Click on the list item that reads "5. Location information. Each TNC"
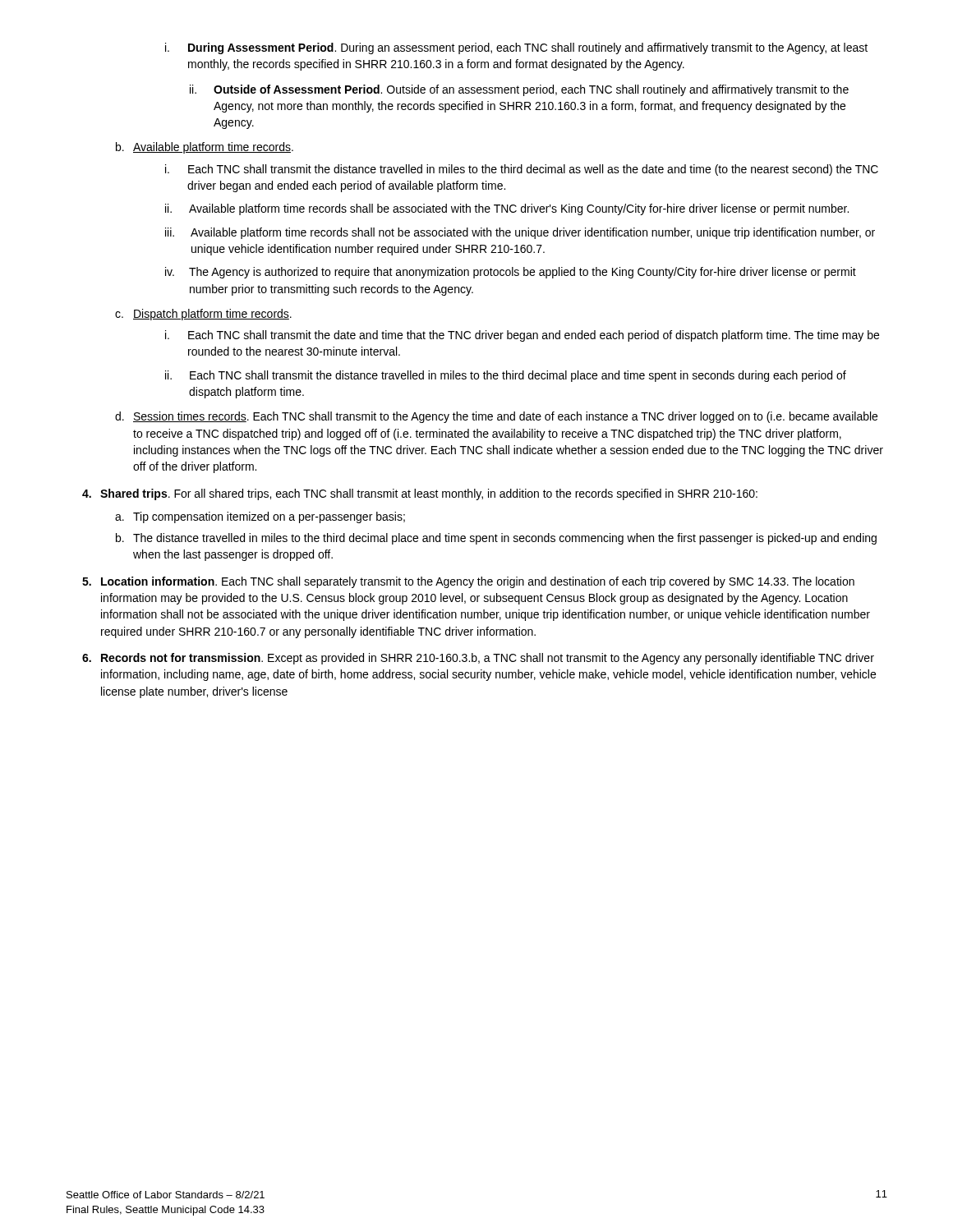Image resolution: width=953 pixels, height=1232 pixels. 485,606
